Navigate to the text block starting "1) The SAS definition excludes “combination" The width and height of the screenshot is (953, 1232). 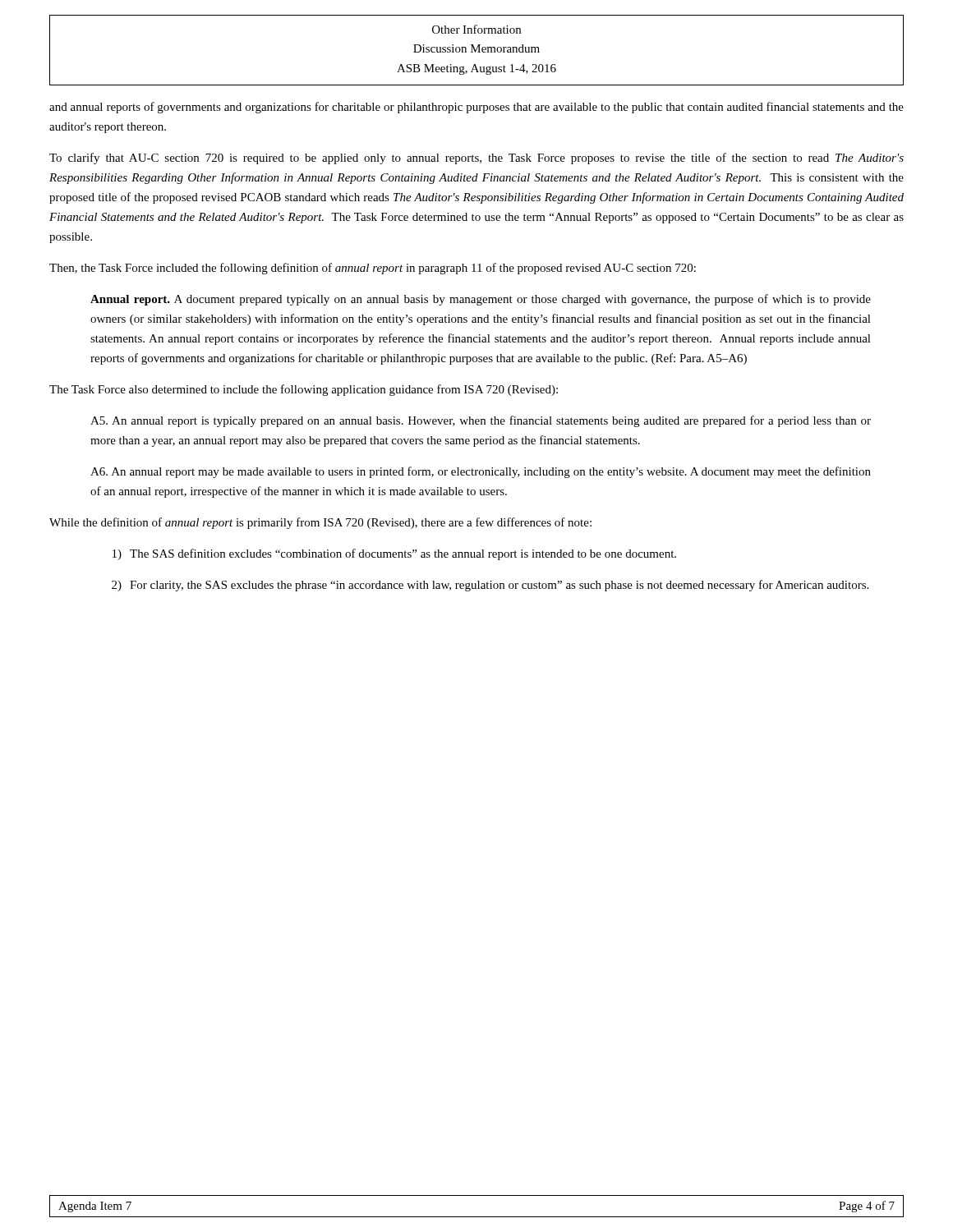point(485,553)
